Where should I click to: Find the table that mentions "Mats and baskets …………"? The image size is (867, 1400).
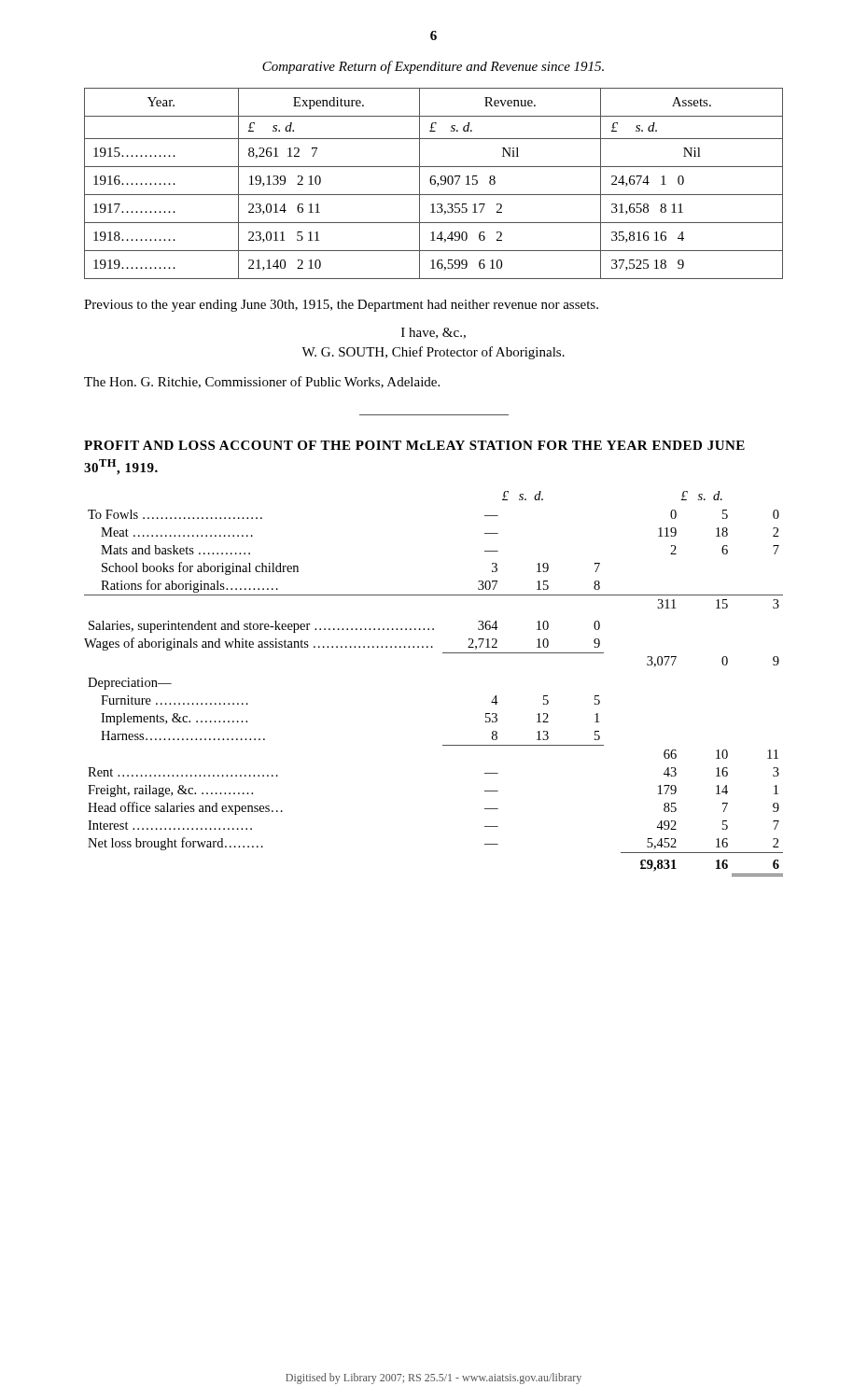click(434, 681)
